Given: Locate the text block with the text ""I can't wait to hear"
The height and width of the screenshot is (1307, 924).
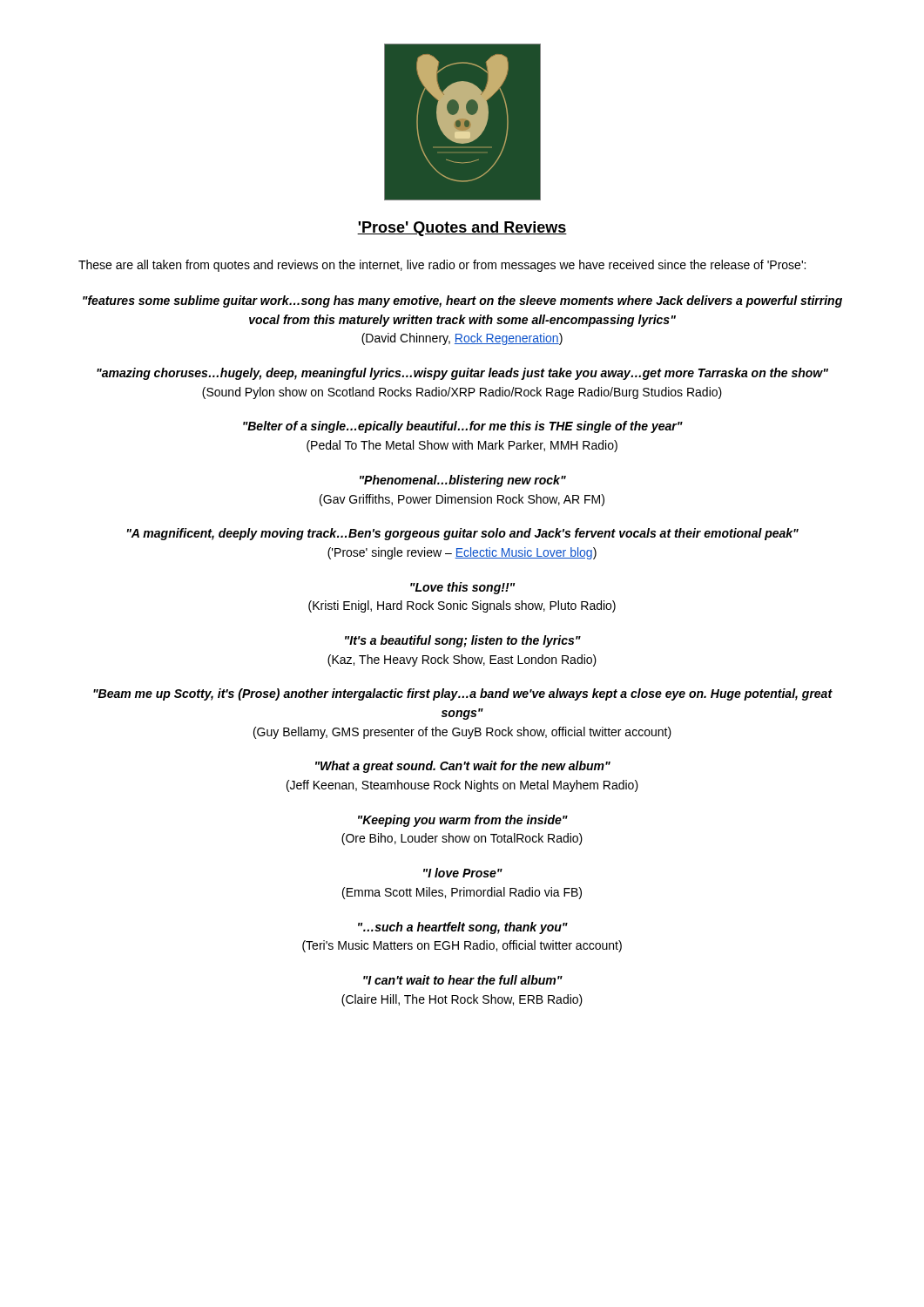Looking at the screenshot, I should point(462,990).
